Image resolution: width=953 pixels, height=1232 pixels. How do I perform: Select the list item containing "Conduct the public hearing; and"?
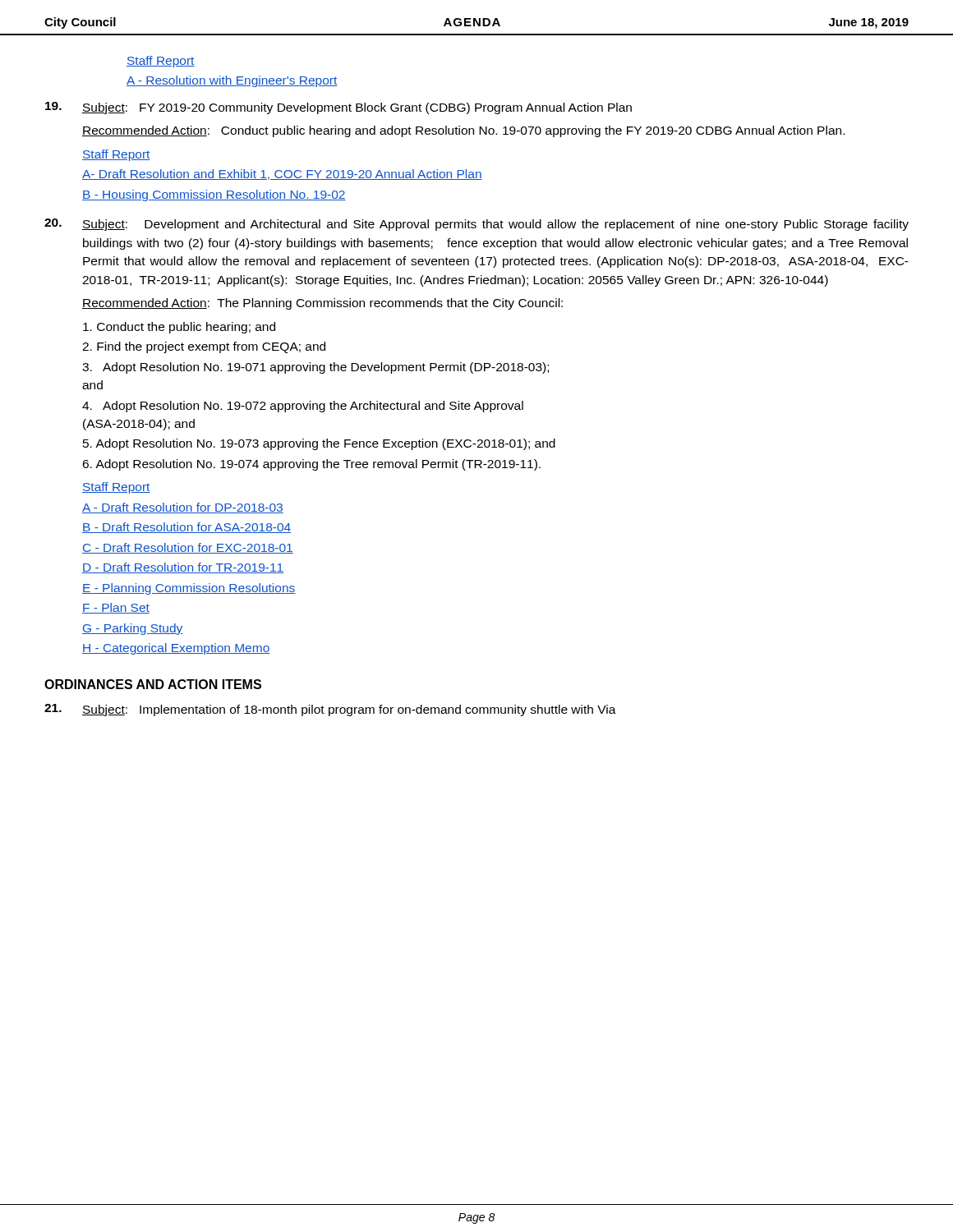[x=179, y=326]
